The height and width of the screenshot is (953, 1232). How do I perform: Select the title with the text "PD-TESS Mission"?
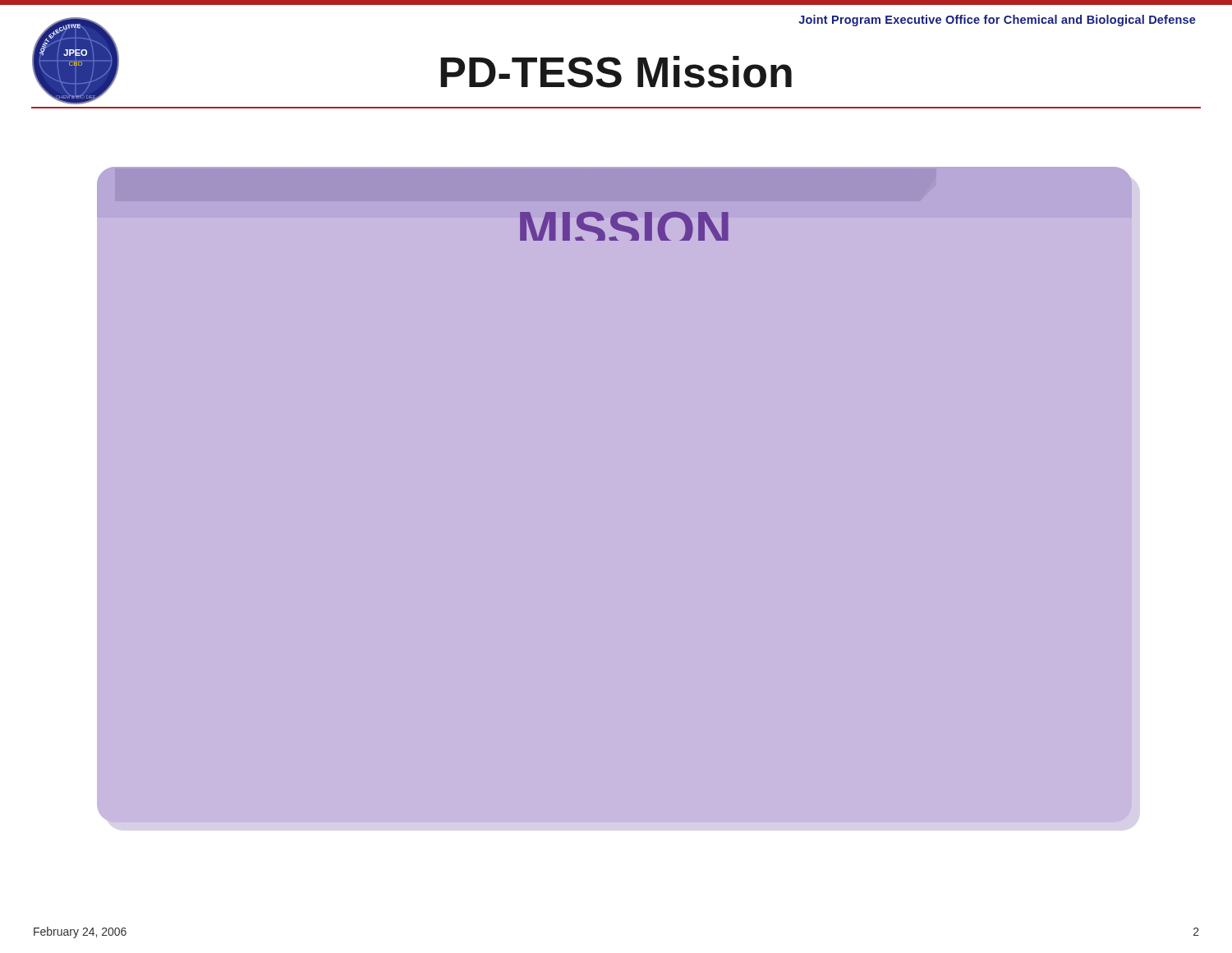(616, 72)
